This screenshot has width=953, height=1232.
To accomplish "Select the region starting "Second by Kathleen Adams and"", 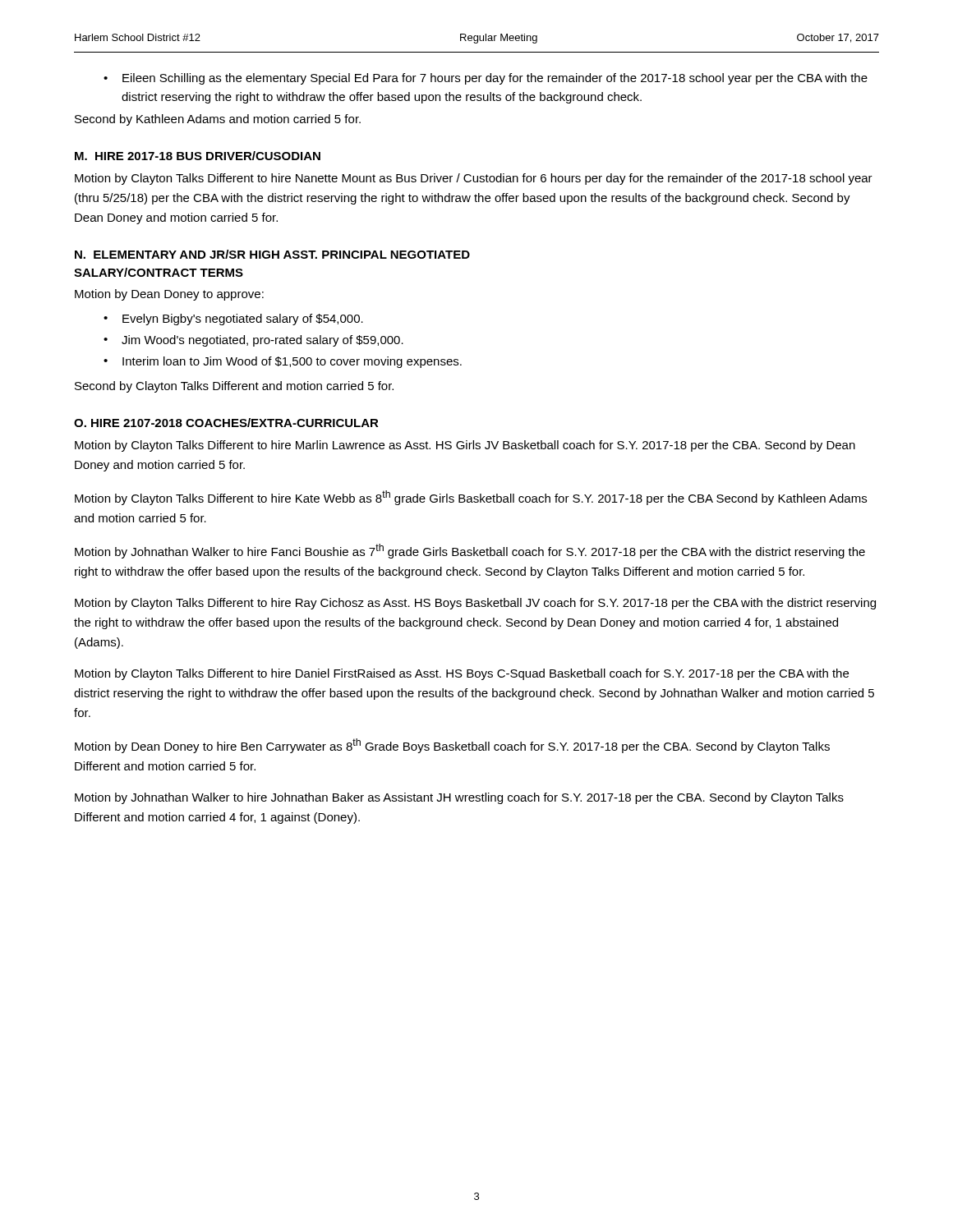I will [x=218, y=119].
